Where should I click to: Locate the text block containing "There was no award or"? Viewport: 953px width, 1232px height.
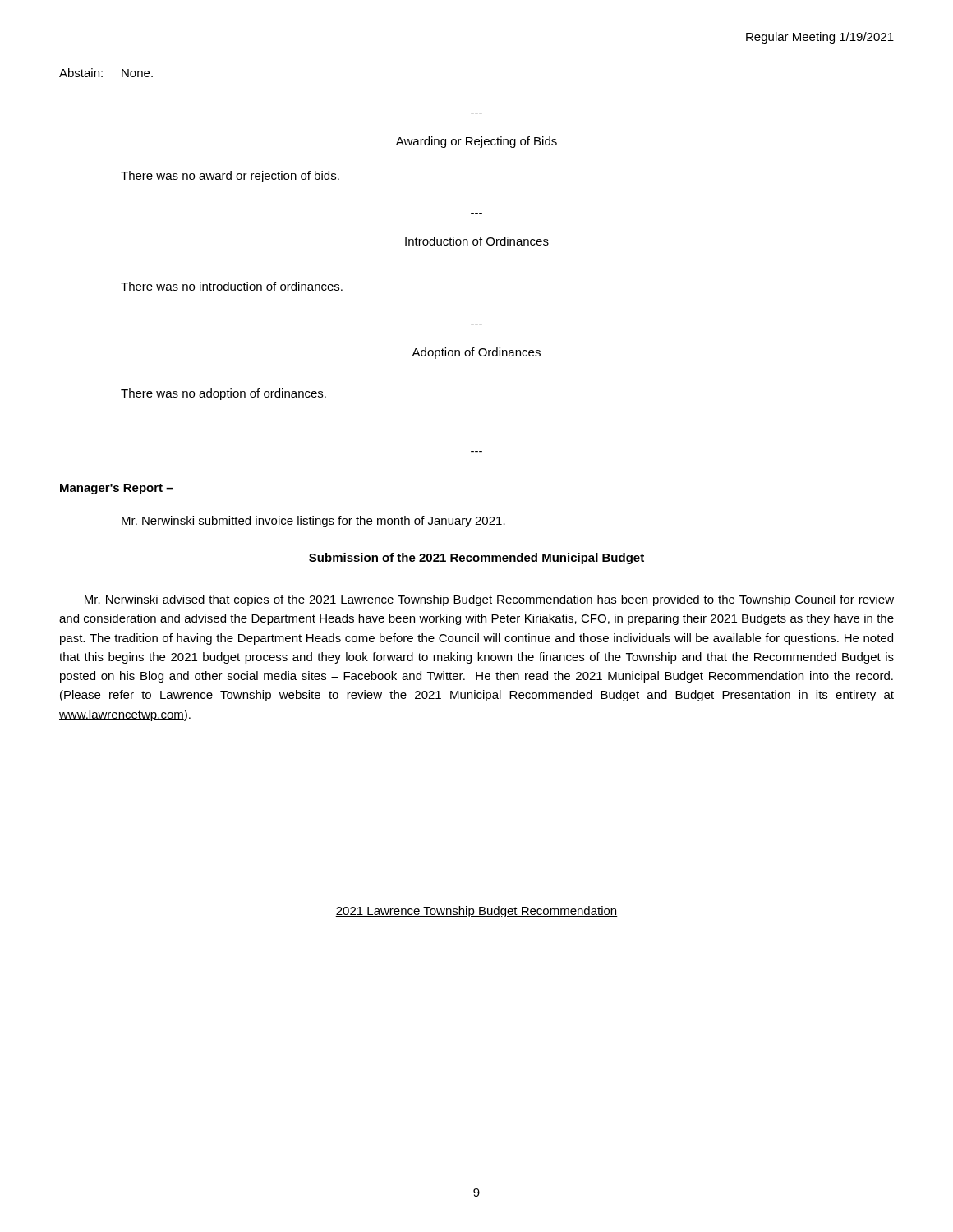(x=230, y=175)
